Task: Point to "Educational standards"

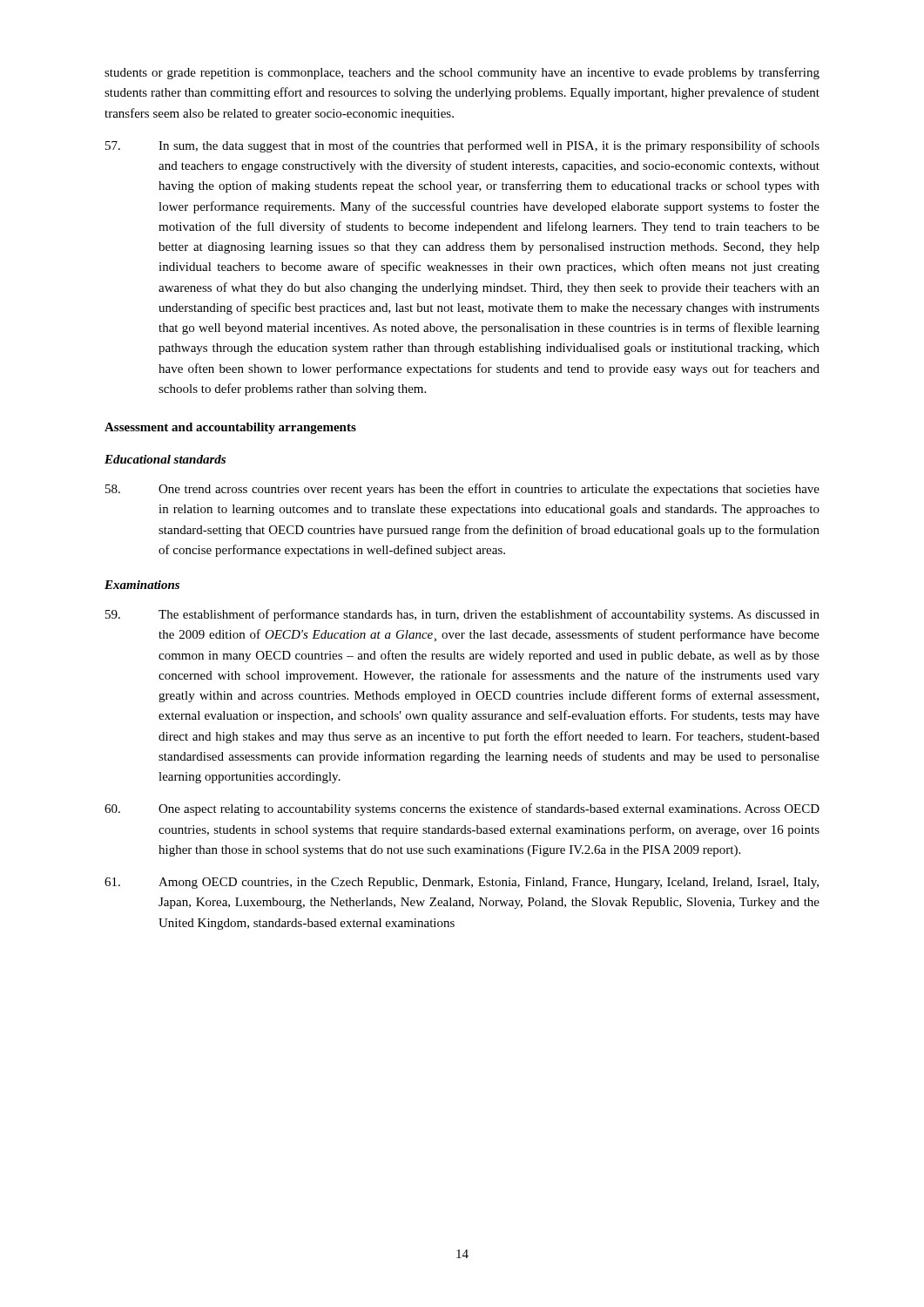Action: point(165,459)
